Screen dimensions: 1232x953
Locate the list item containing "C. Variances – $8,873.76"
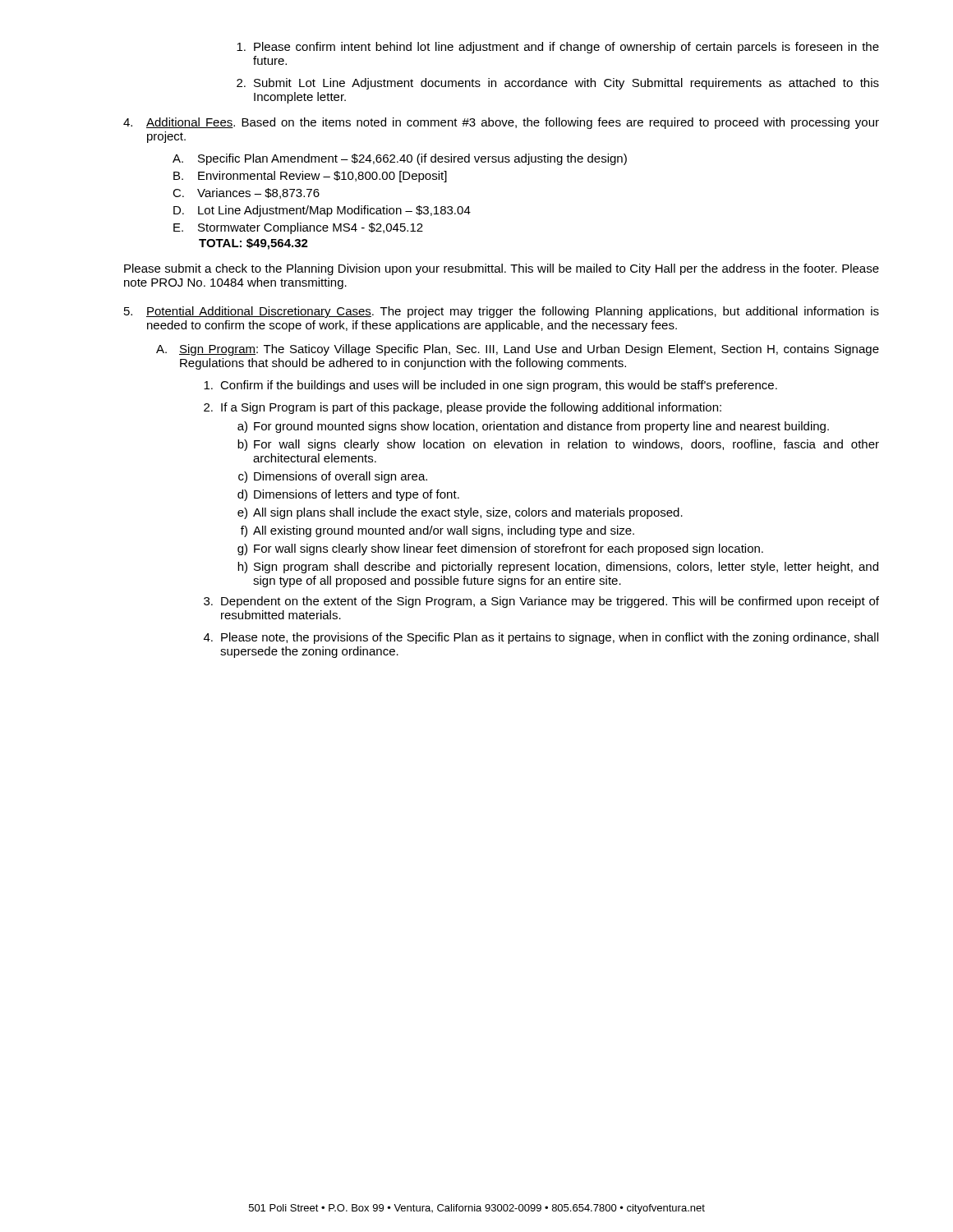tap(246, 193)
